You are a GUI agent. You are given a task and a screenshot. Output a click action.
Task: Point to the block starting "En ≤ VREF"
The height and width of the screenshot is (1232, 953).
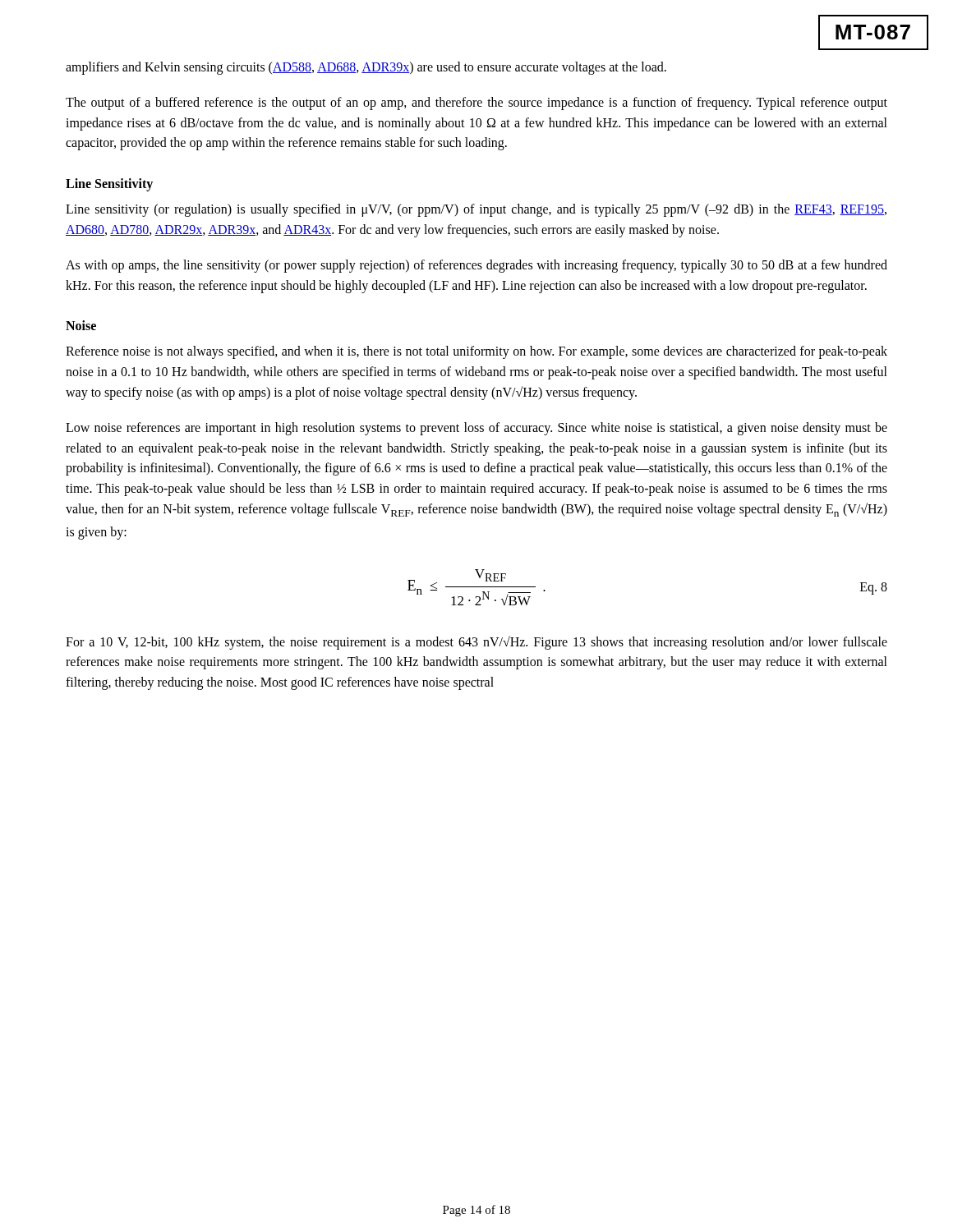click(490, 587)
